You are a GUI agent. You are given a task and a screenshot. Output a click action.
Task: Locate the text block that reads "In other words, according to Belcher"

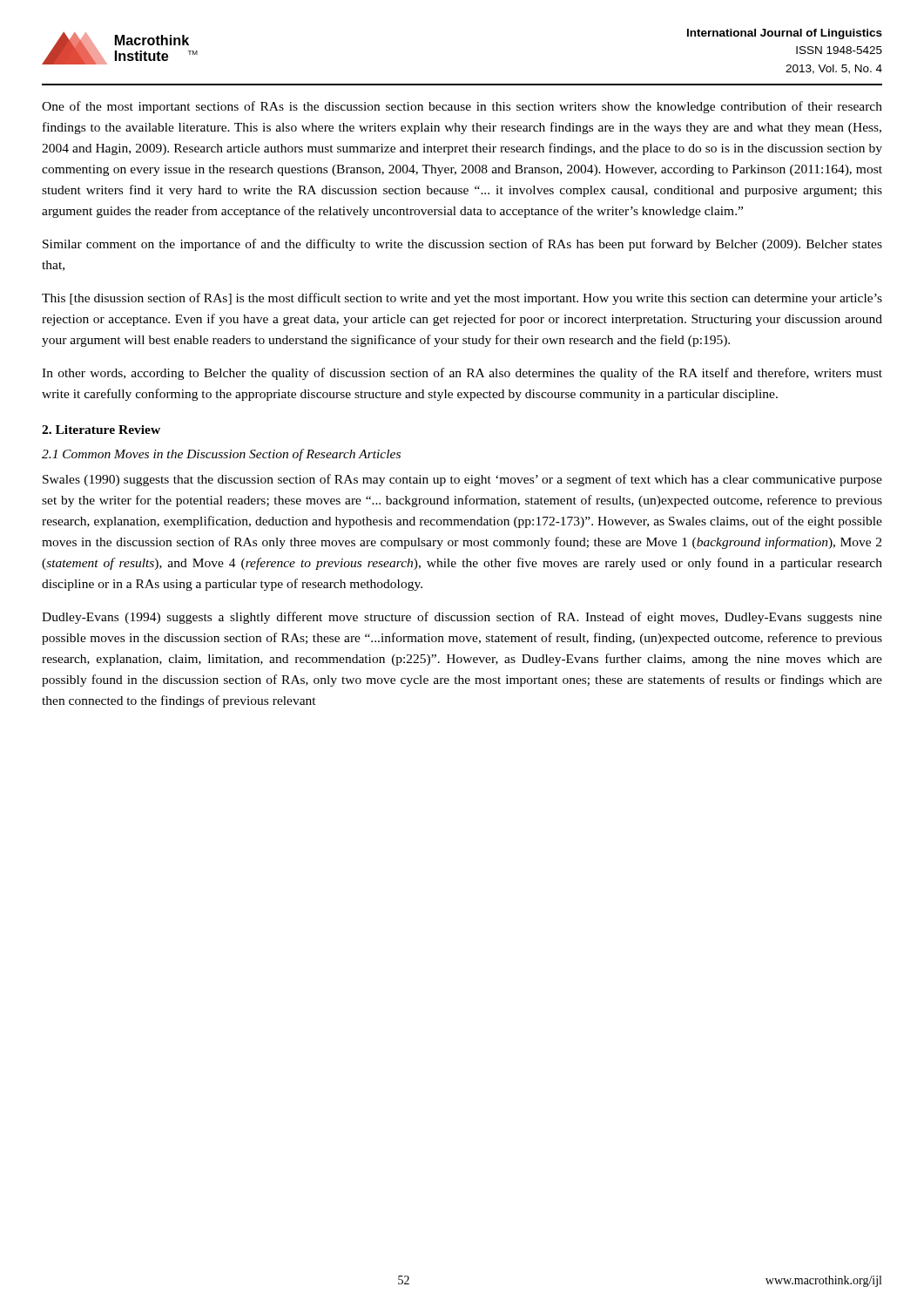pos(462,383)
